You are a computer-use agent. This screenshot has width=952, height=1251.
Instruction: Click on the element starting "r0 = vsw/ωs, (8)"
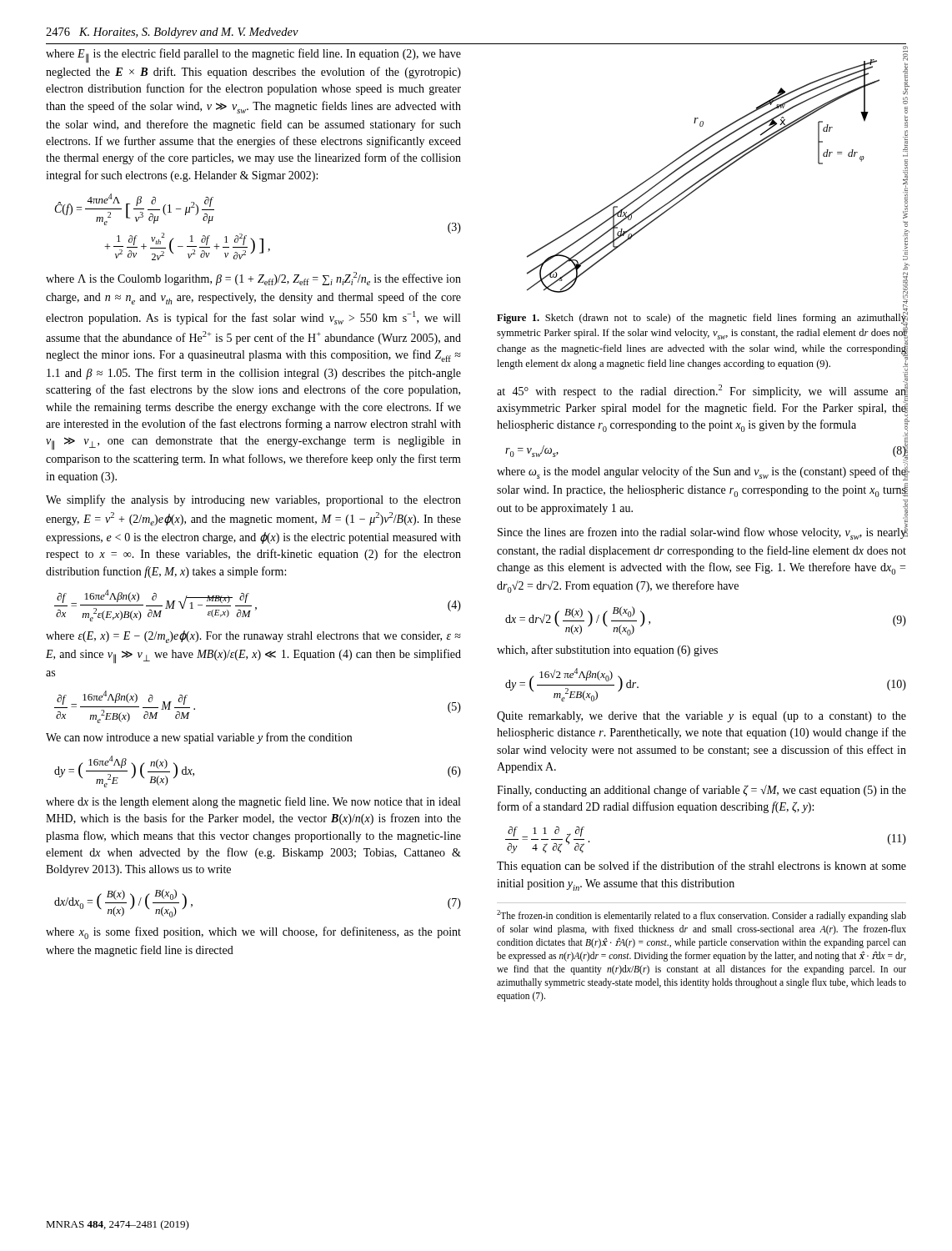coord(541,452)
